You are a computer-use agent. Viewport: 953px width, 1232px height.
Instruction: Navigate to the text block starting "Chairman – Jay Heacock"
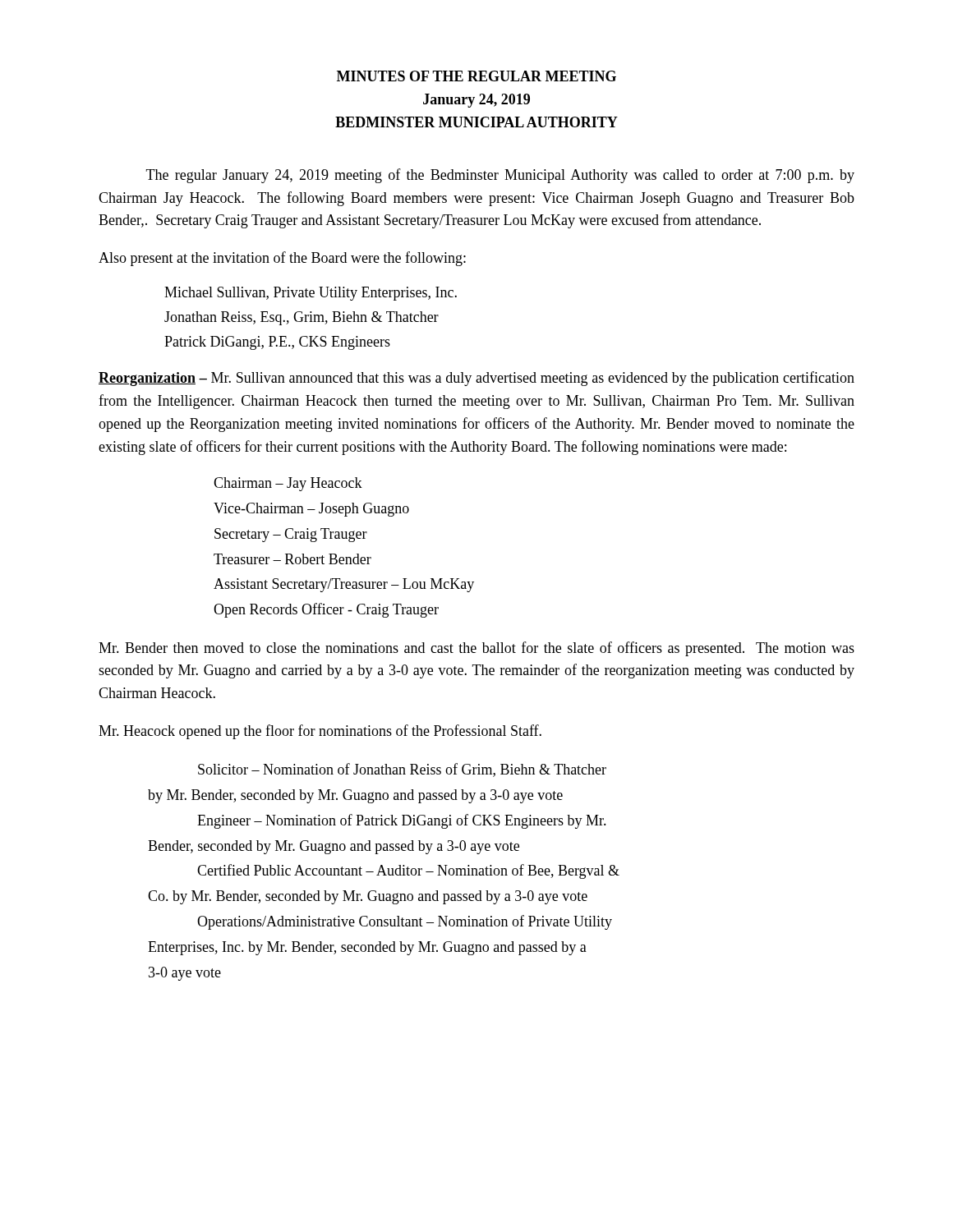click(x=288, y=483)
